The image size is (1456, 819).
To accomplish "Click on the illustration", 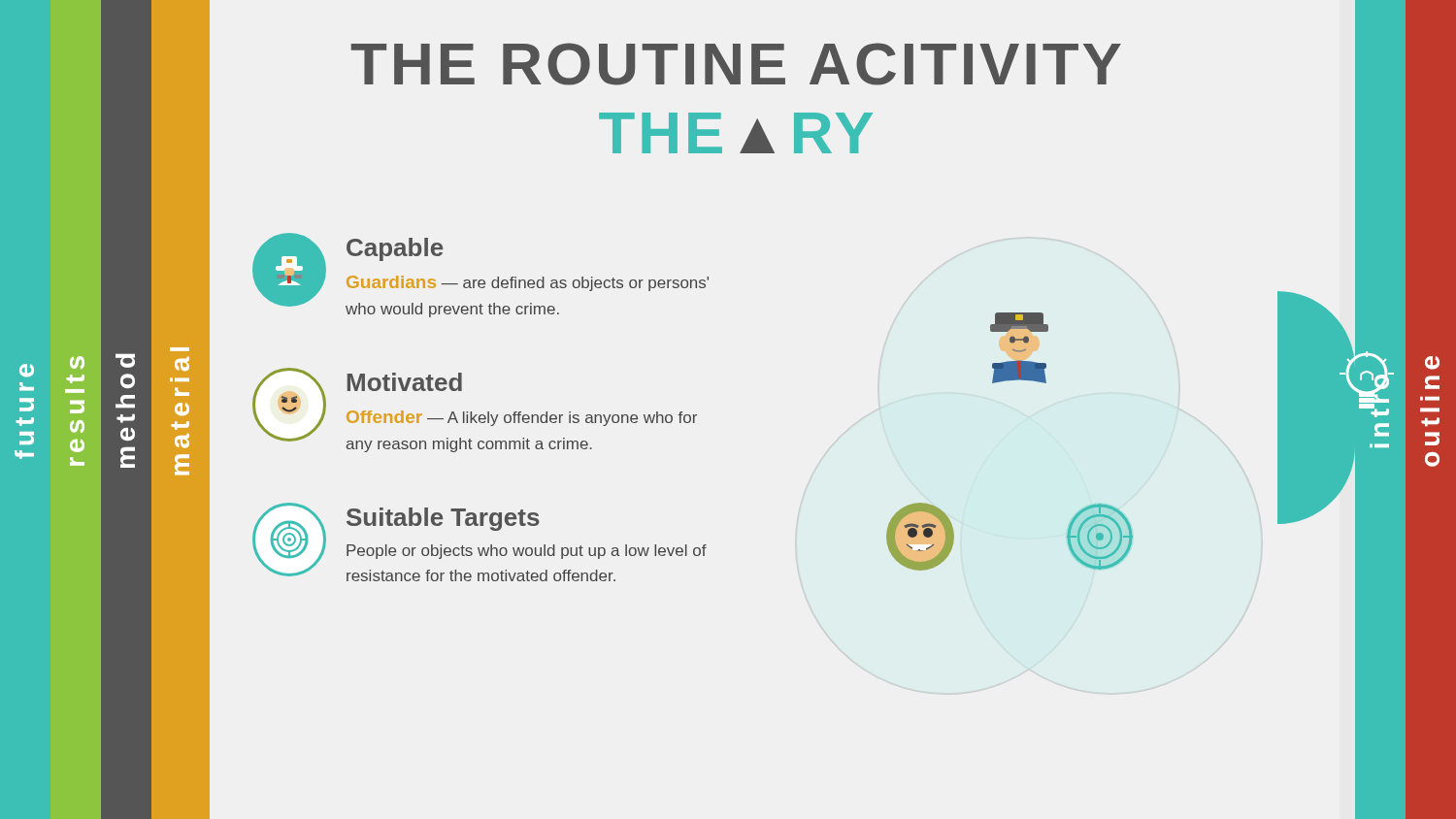I will pyautogui.click(x=1367, y=385).
